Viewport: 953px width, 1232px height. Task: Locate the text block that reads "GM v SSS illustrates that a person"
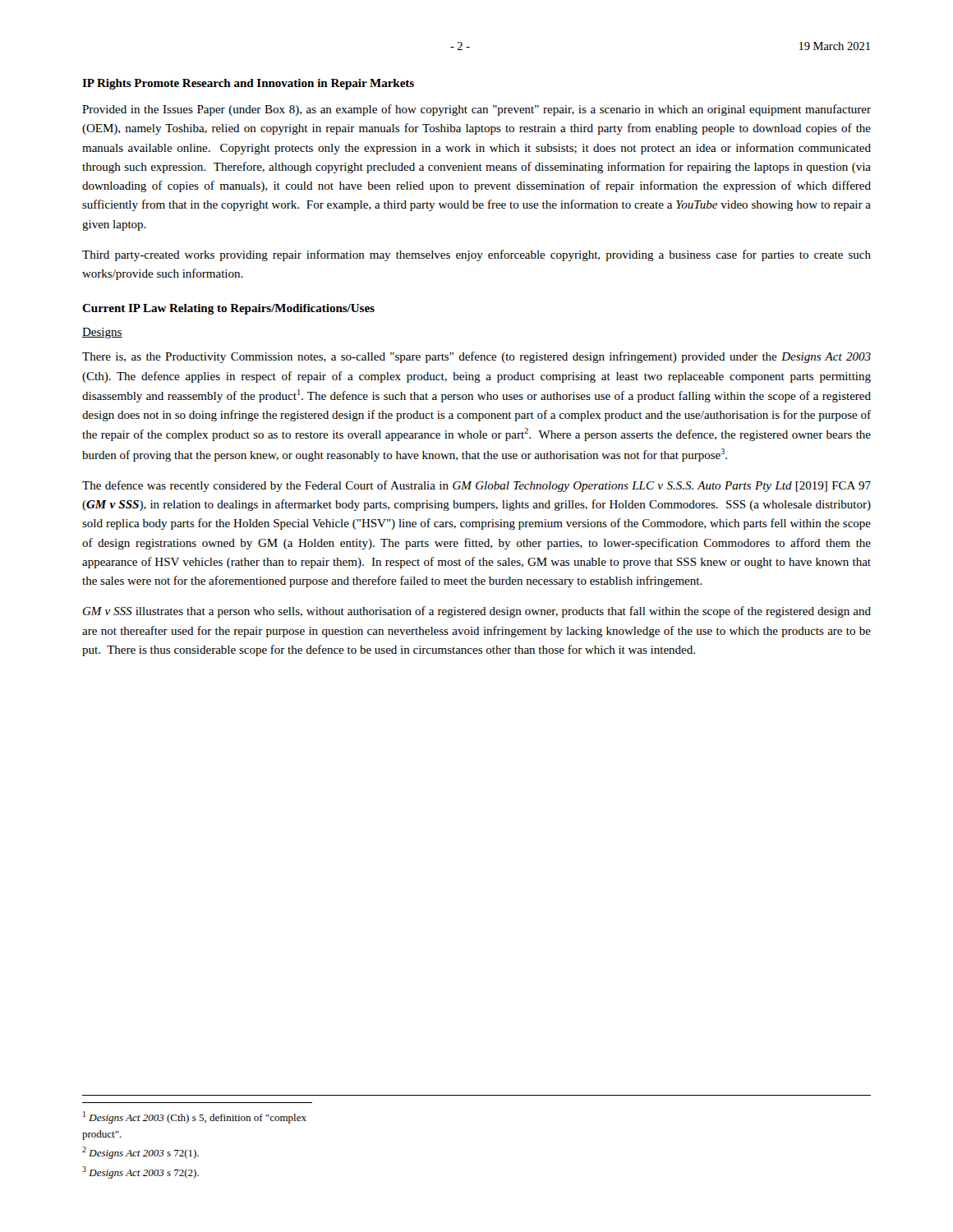[476, 631]
